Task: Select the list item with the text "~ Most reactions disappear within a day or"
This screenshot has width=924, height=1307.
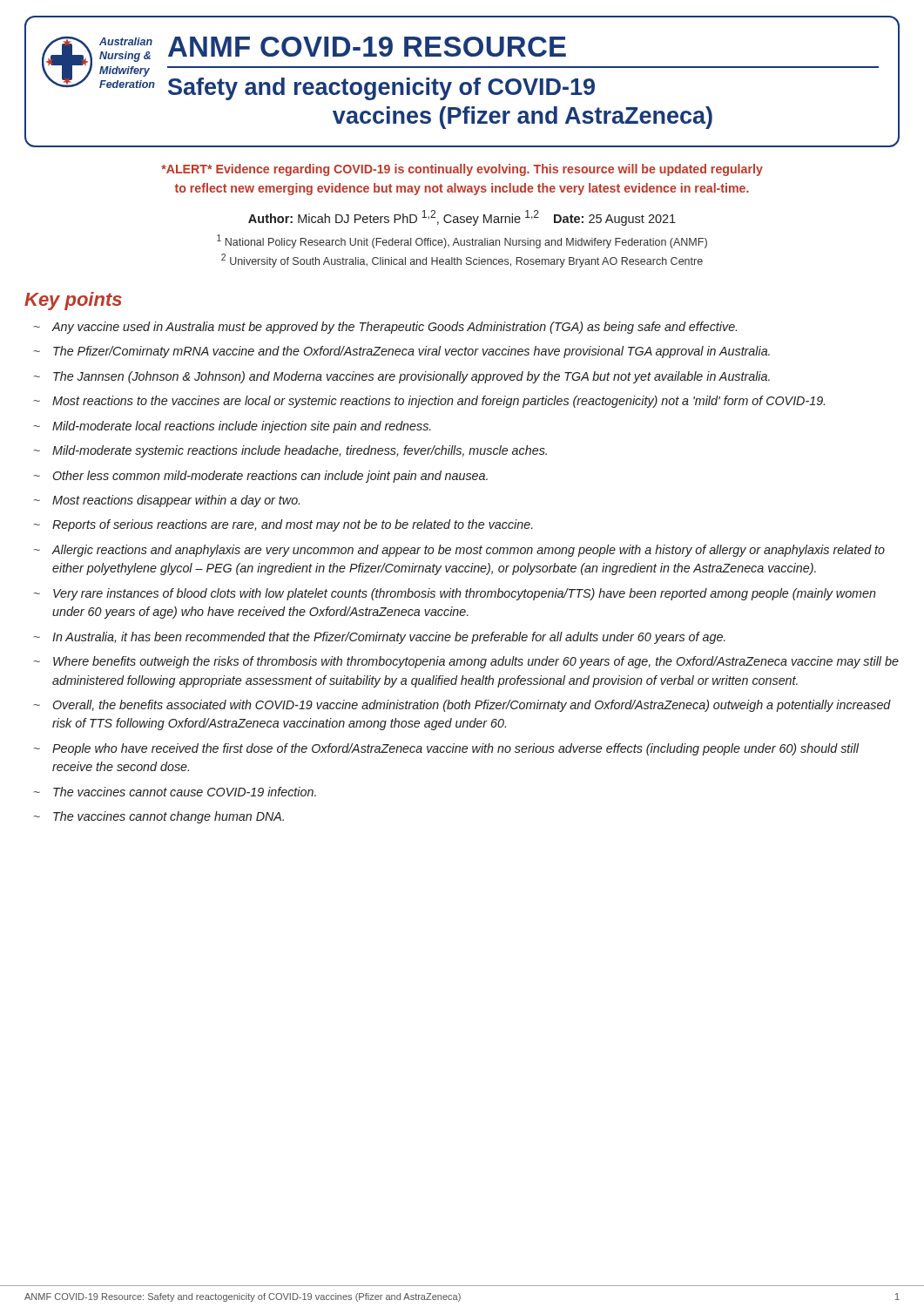Action: point(167,501)
